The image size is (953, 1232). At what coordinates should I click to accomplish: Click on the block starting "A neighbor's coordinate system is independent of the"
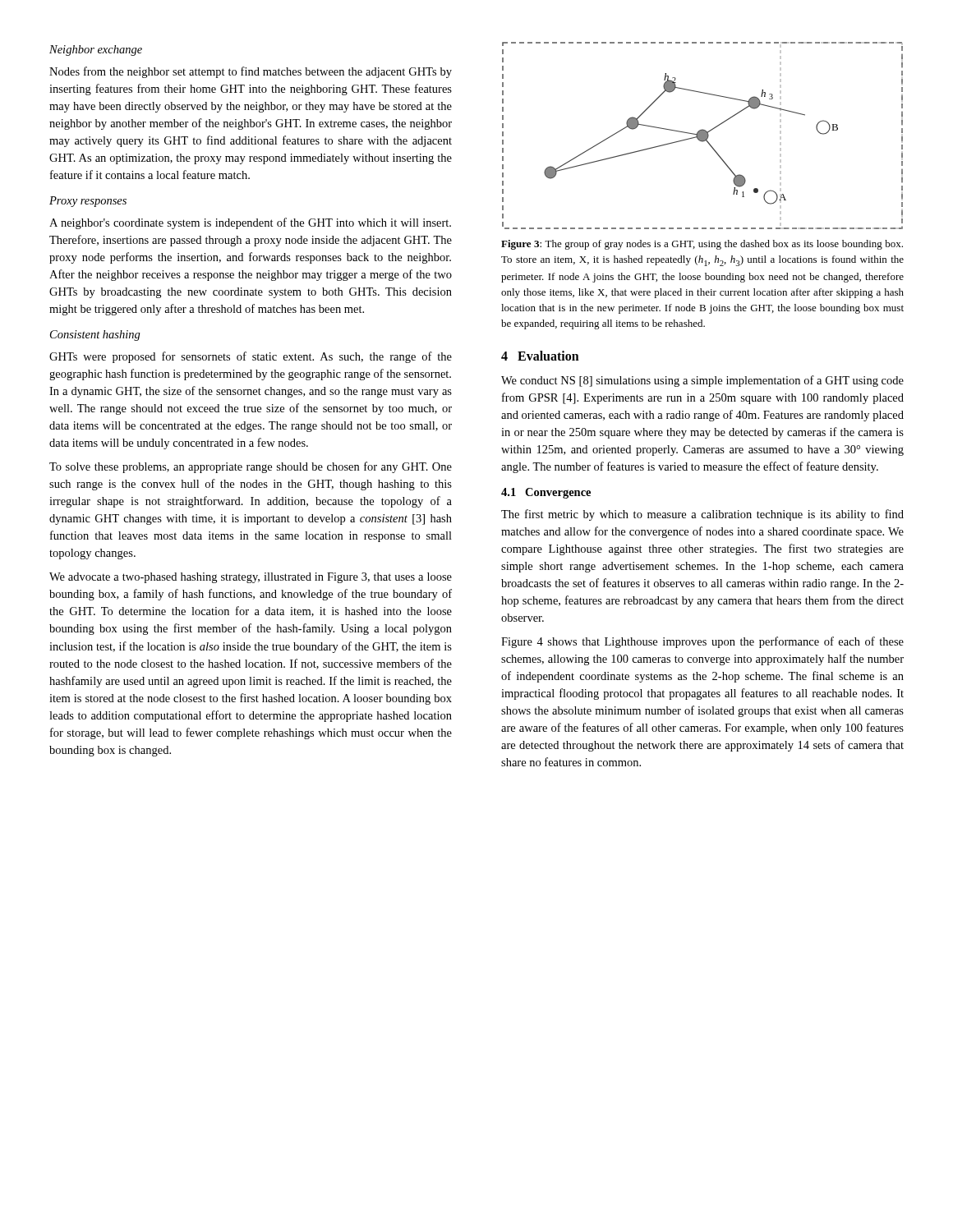tap(251, 266)
